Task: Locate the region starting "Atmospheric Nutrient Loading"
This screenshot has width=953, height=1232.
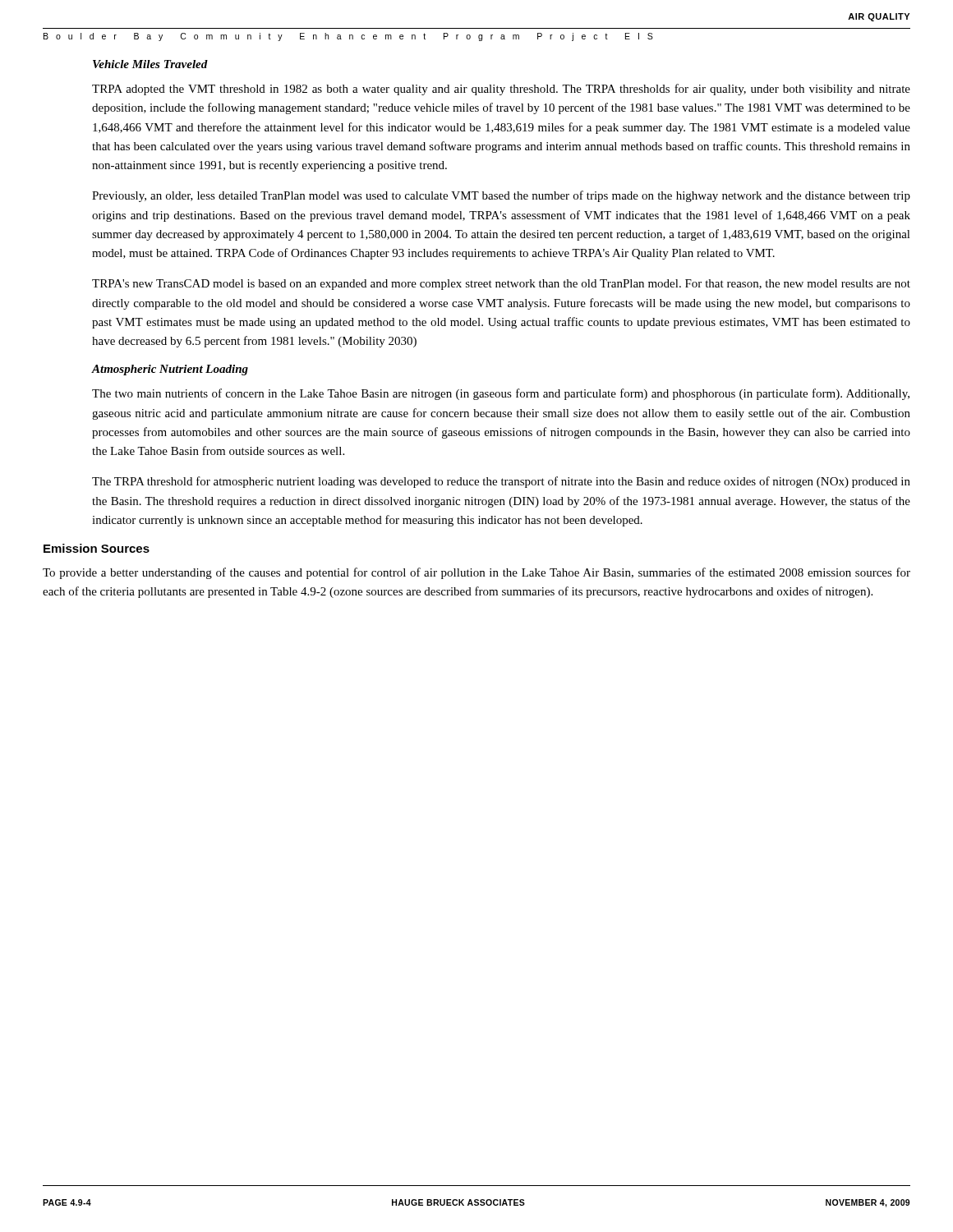Action: pyautogui.click(x=170, y=369)
